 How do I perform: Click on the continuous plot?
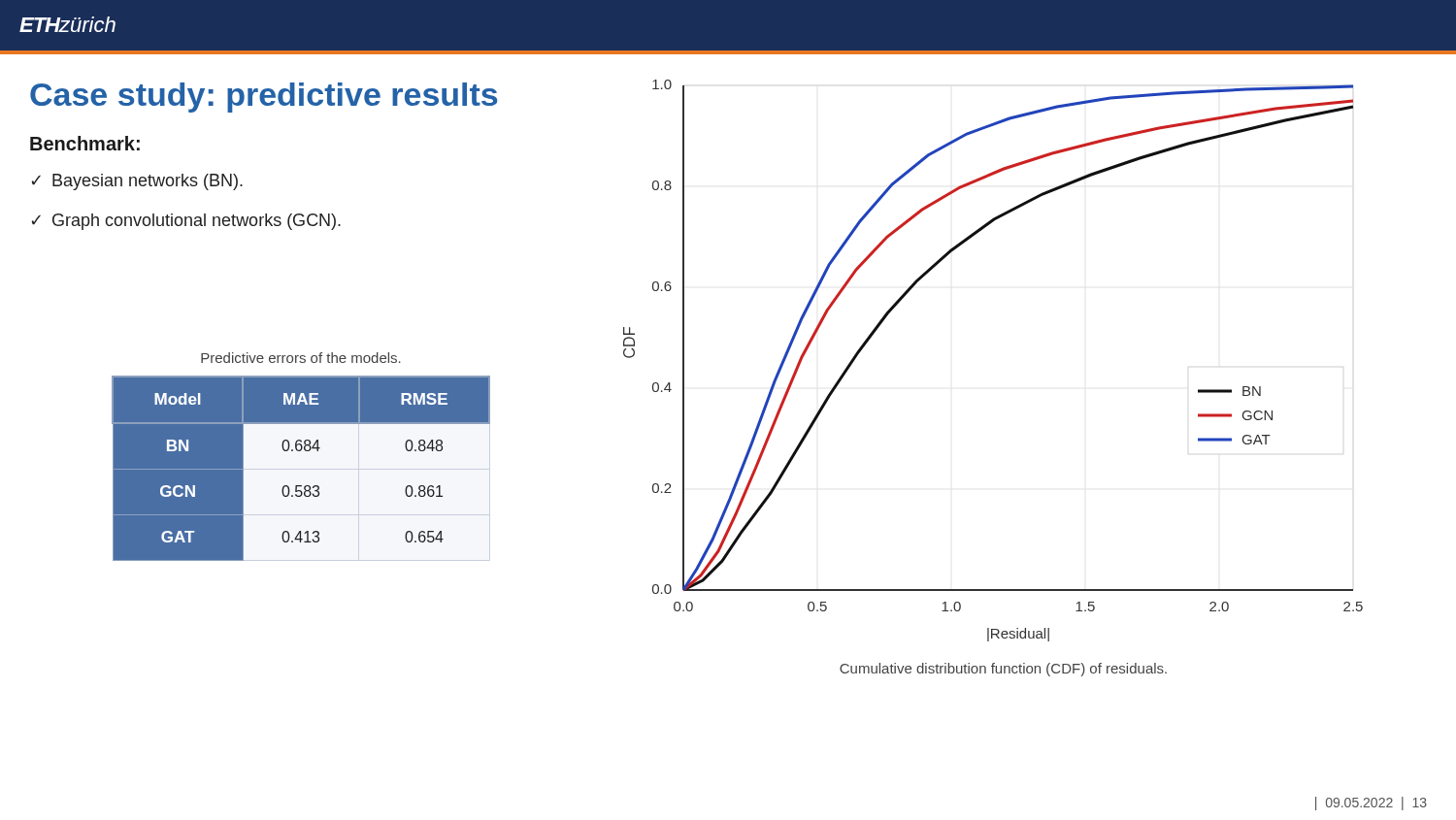click(1004, 362)
